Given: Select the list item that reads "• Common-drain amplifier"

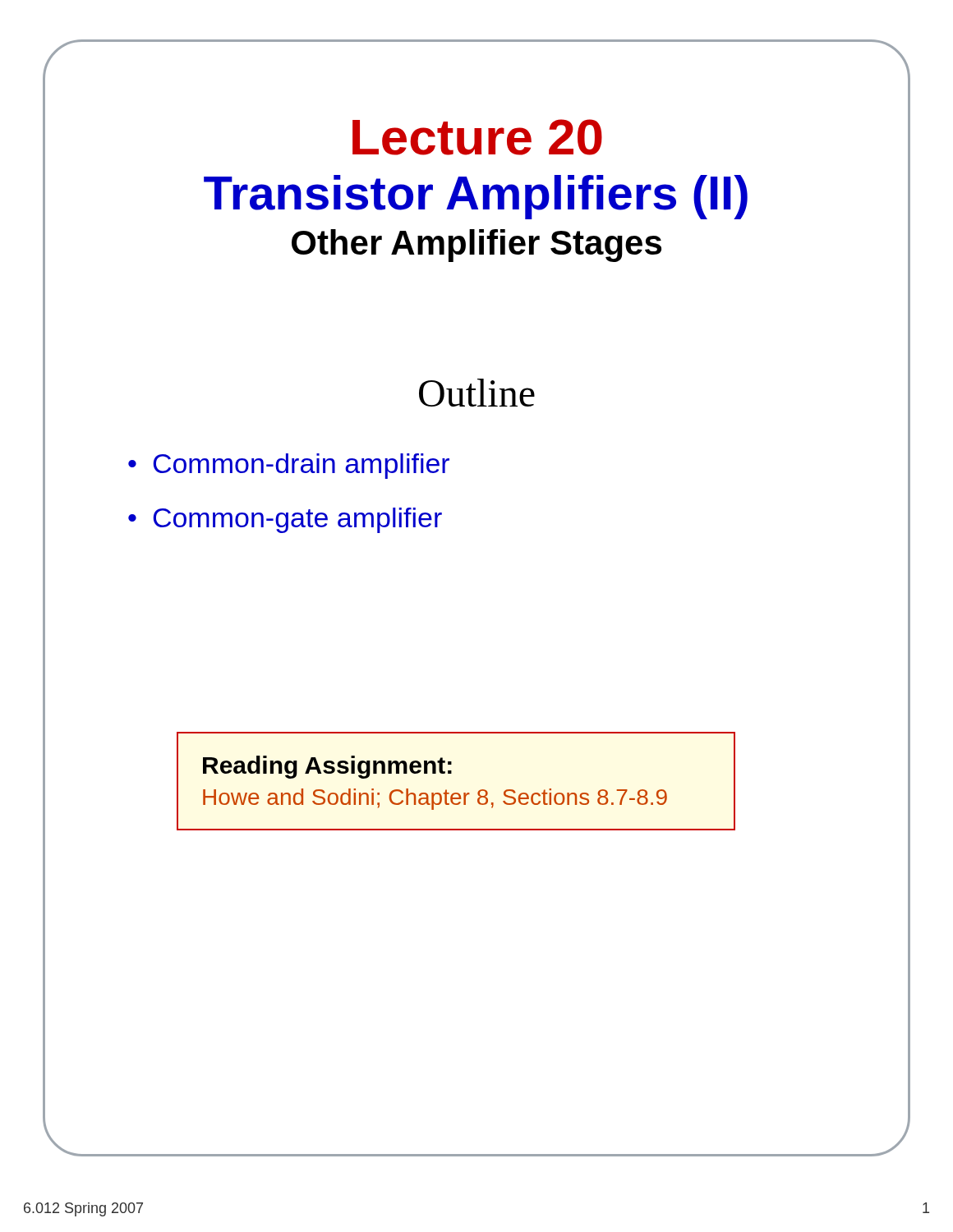Looking at the screenshot, I should pyautogui.click(x=289, y=464).
